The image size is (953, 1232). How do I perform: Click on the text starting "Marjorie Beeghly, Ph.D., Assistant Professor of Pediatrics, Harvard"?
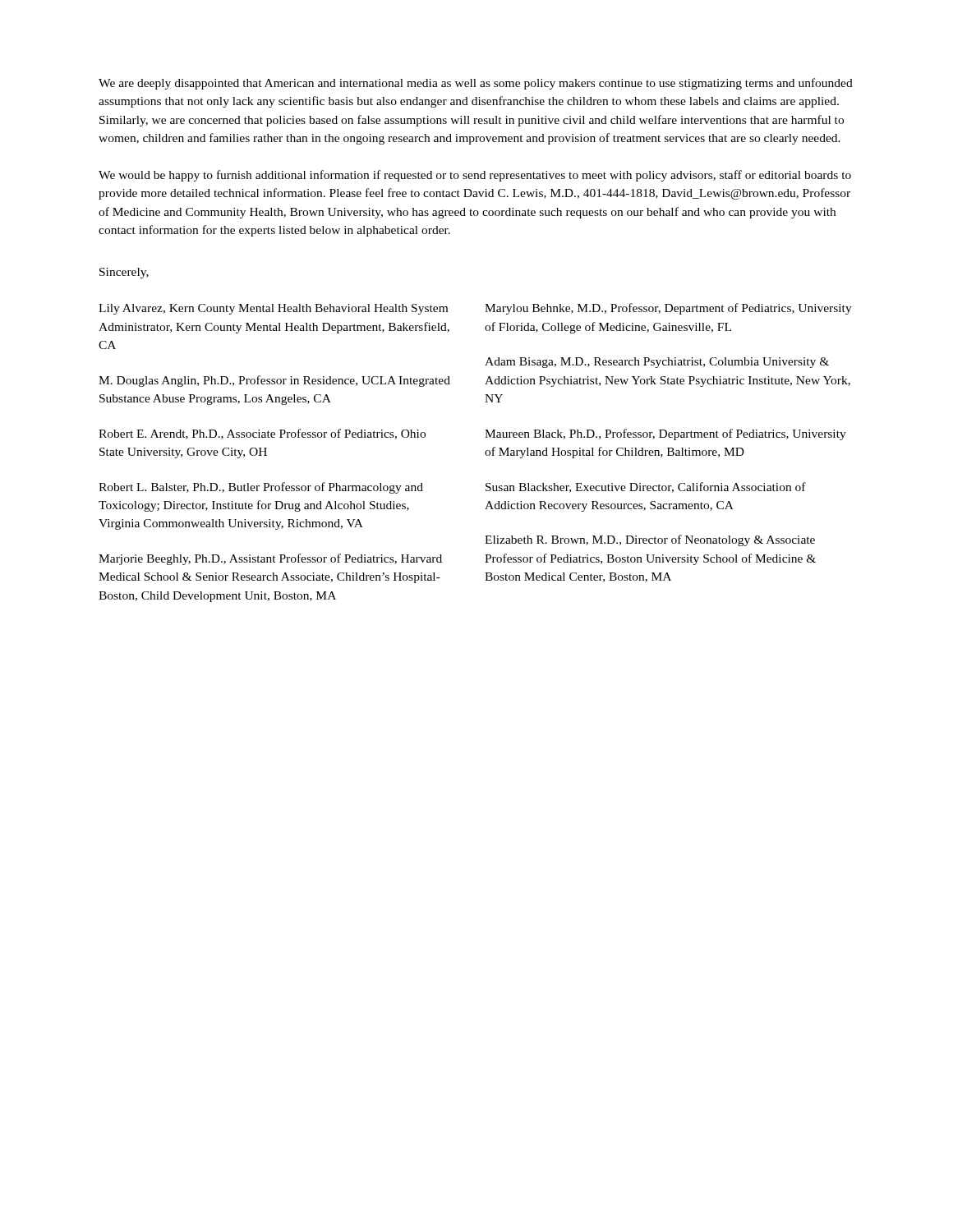pyautogui.click(x=270, y=577)
